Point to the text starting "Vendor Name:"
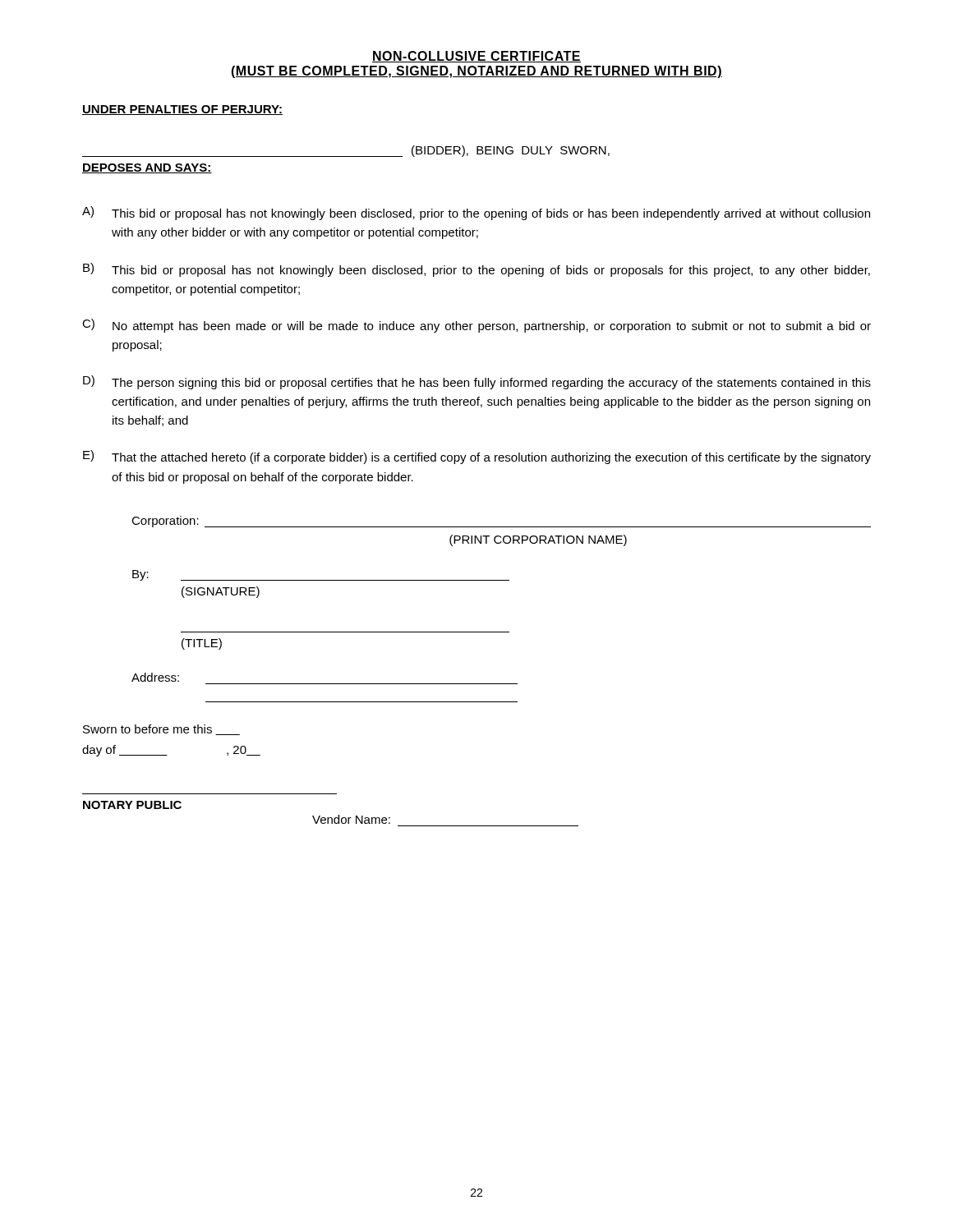Viewport: 953px width, 1232px height. click(x=445, y=819)
